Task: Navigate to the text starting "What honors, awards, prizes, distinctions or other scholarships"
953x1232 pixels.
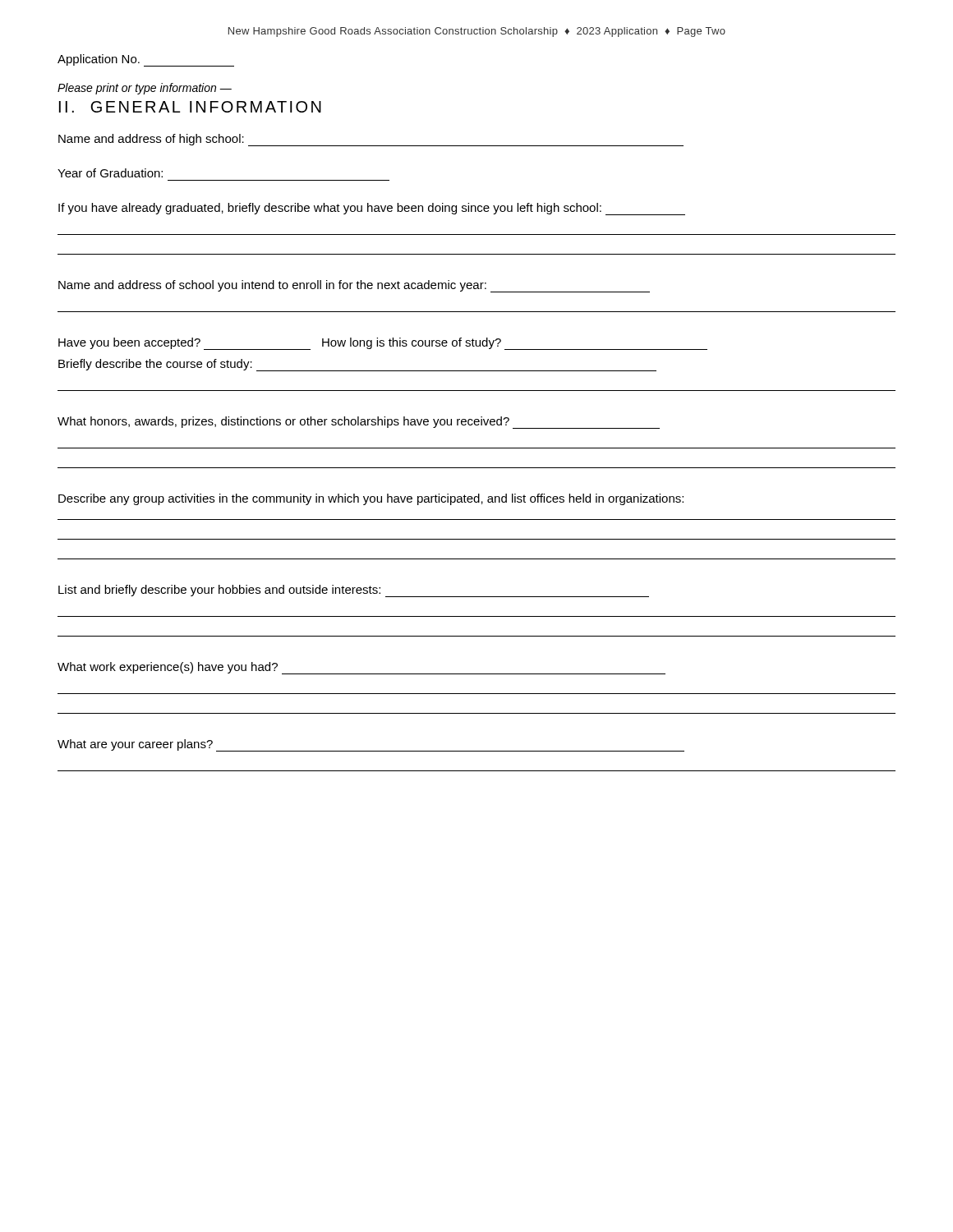Action: click(476, 441)
